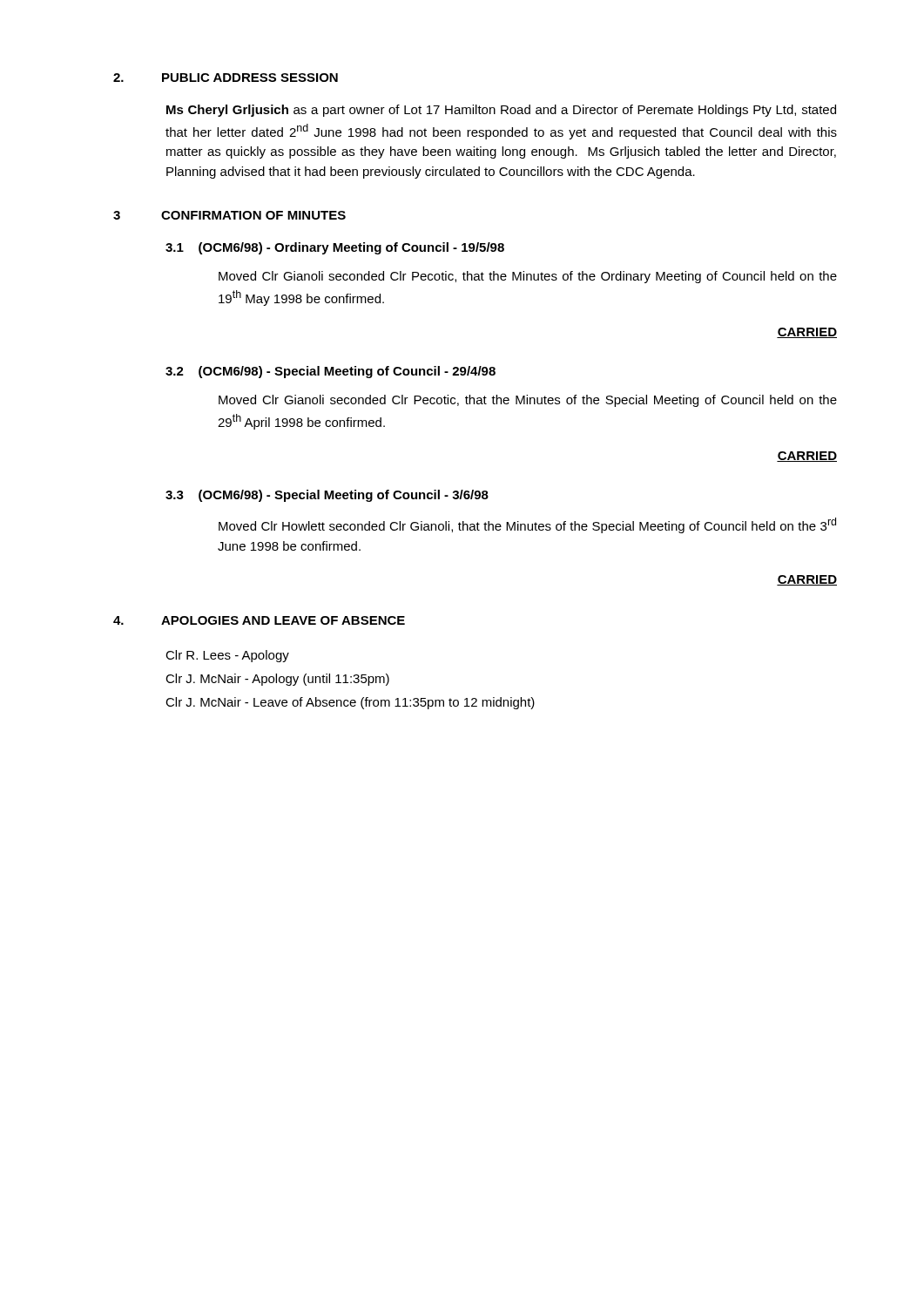Point to the passage starting "2. PUBLIC ADDRESS SESSION"
The height and width of the screenshot is (1307, 924).
pyautogui.click(x=226, y=77)
